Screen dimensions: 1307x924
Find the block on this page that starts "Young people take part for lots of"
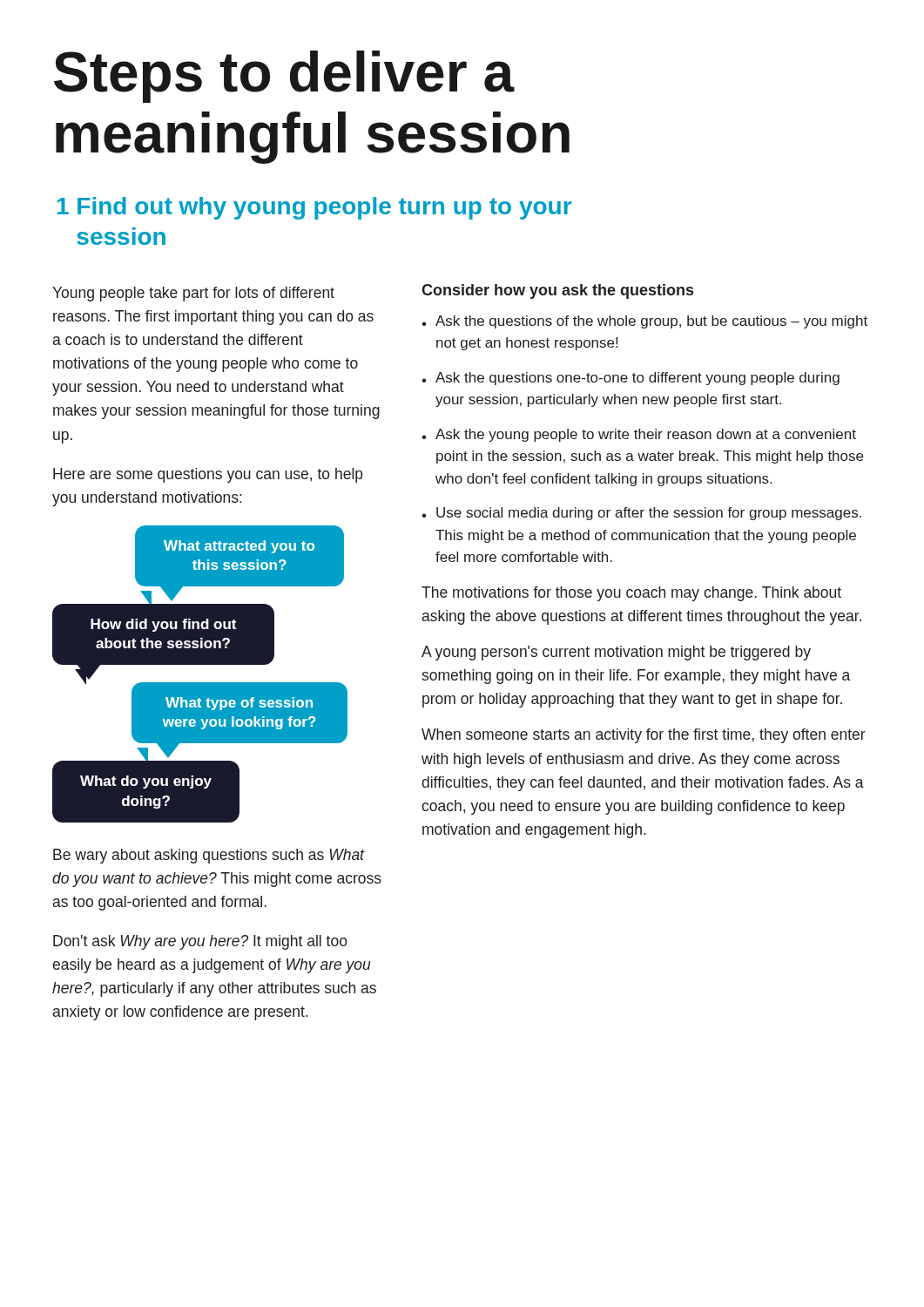coord(218,364)
